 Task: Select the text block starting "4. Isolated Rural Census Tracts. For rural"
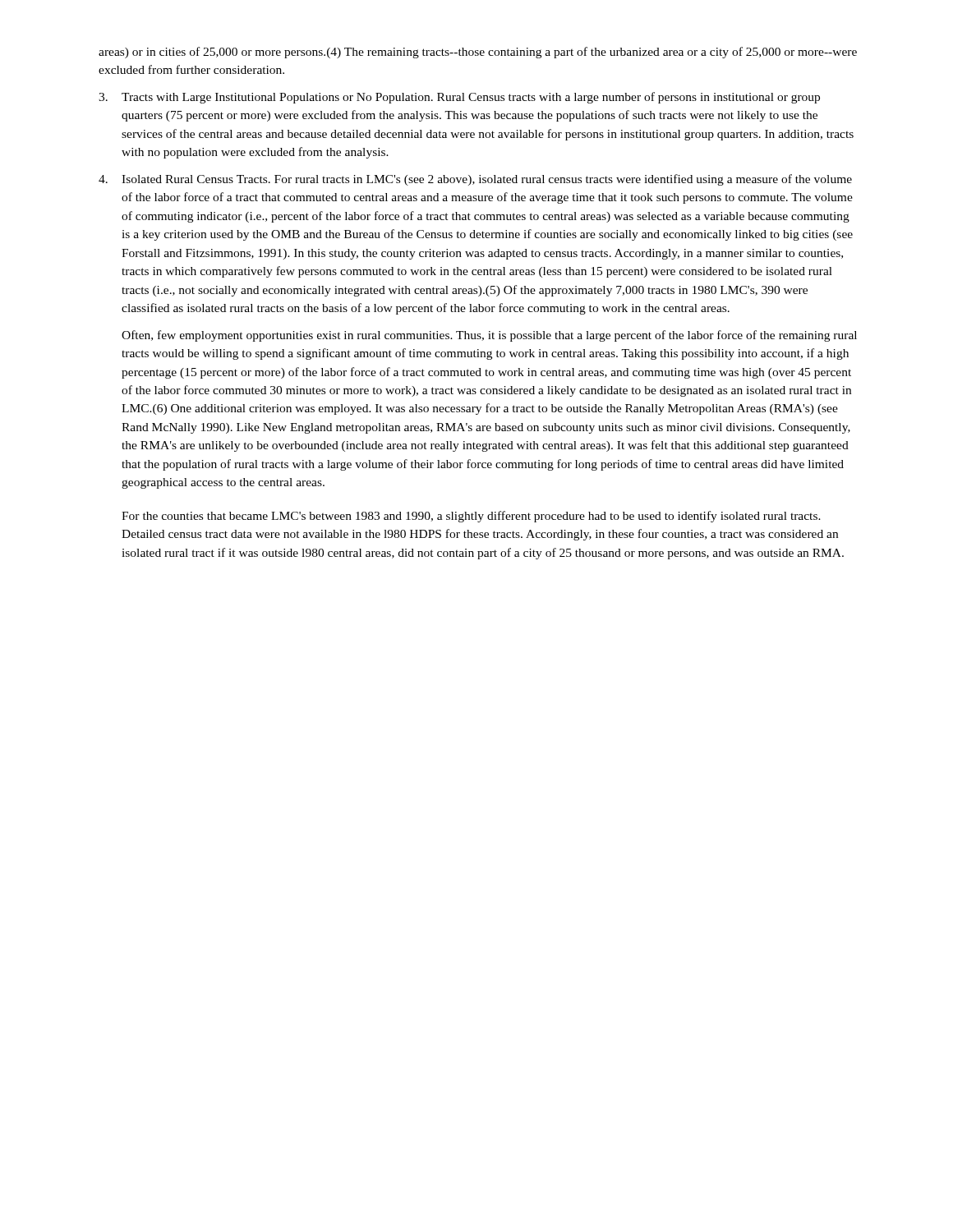(x=479, y=244)
